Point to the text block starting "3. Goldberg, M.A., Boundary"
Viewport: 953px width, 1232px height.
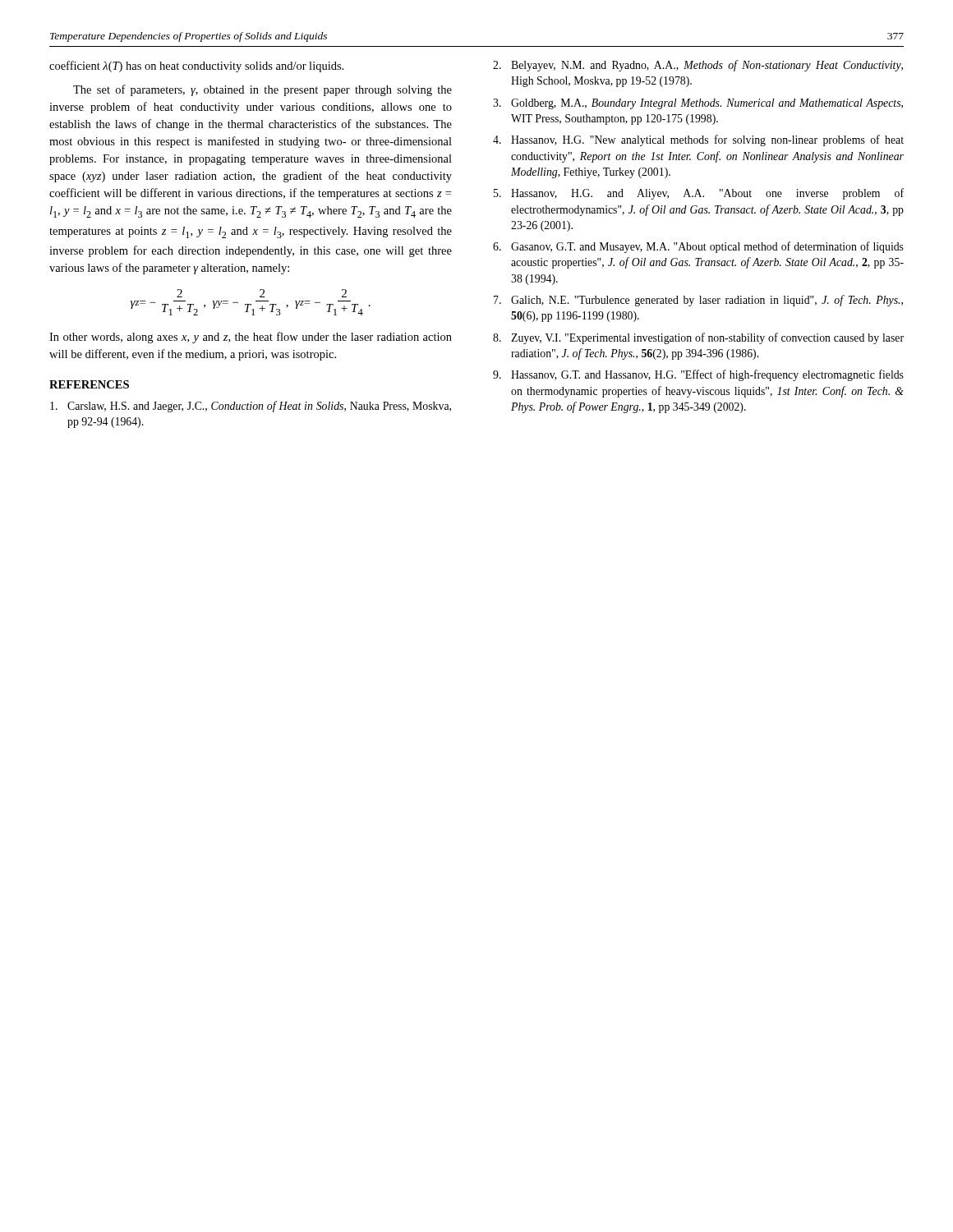(x=698, y=111)
